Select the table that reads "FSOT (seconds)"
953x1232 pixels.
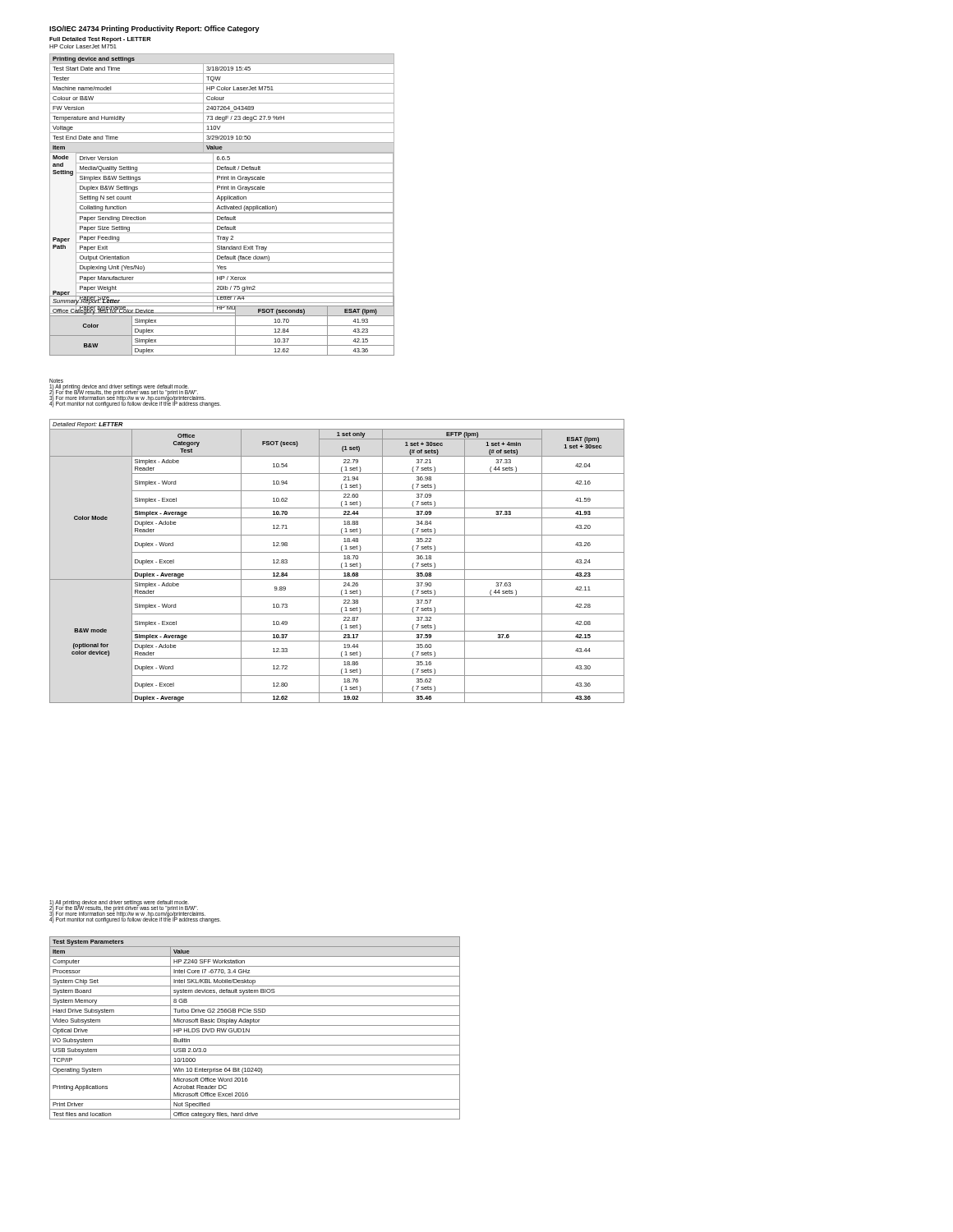pyautogui.click(x=222, y=326)
